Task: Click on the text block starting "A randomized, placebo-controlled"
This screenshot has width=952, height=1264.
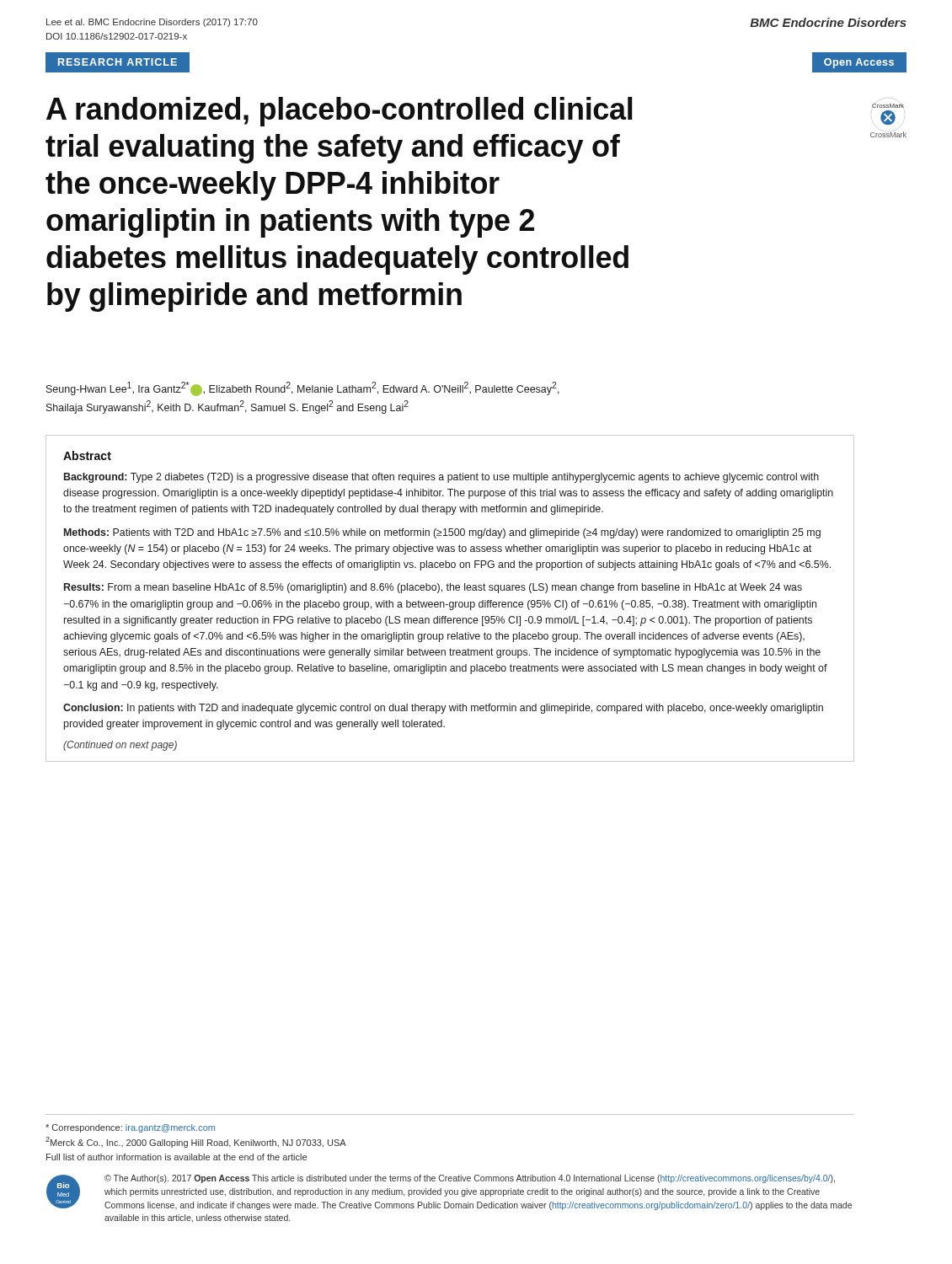Action: click(391, 202)
